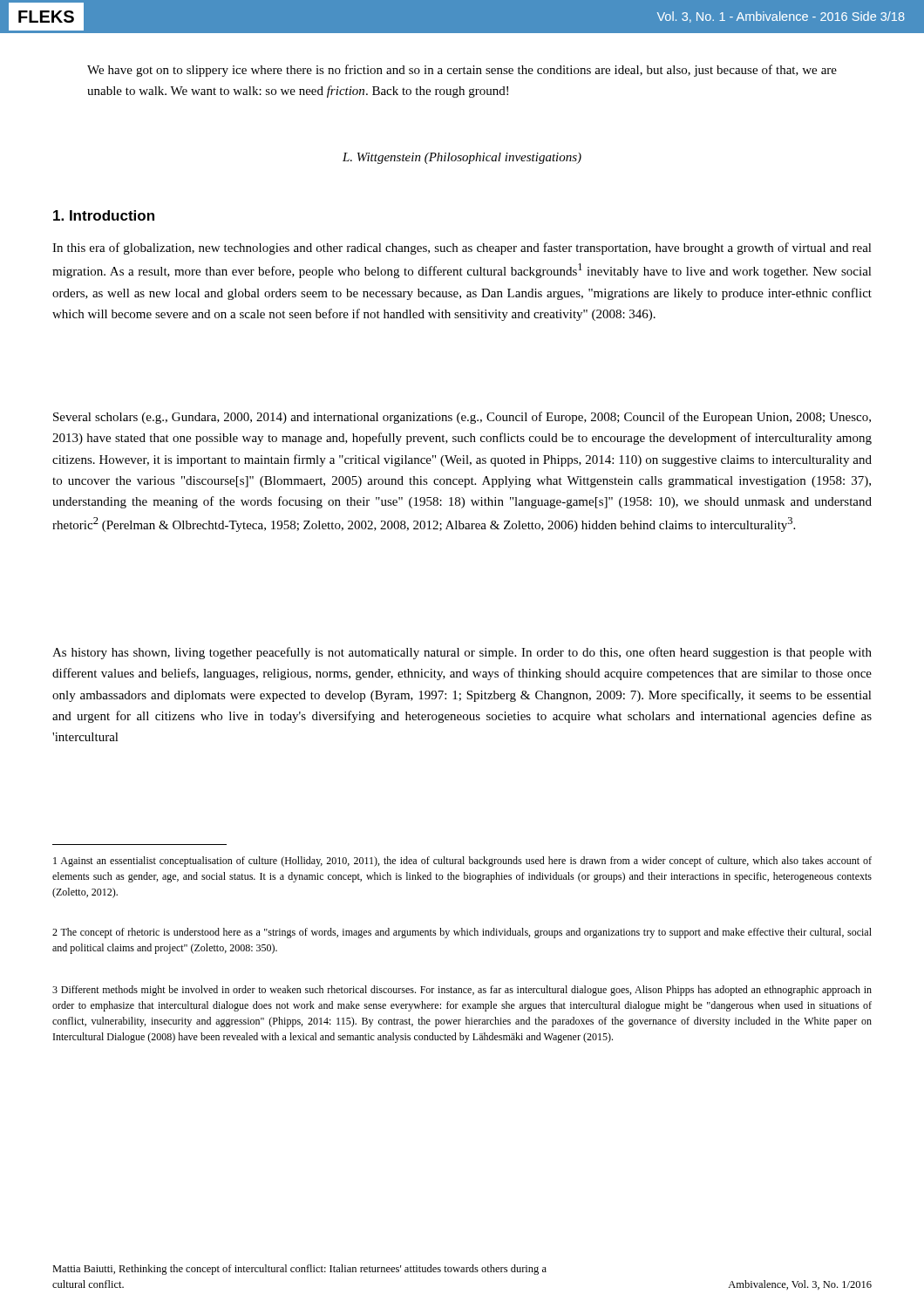Locate the footnote that says "3 Different methods might be involved in"
924x1308 pixels.
462,1013
